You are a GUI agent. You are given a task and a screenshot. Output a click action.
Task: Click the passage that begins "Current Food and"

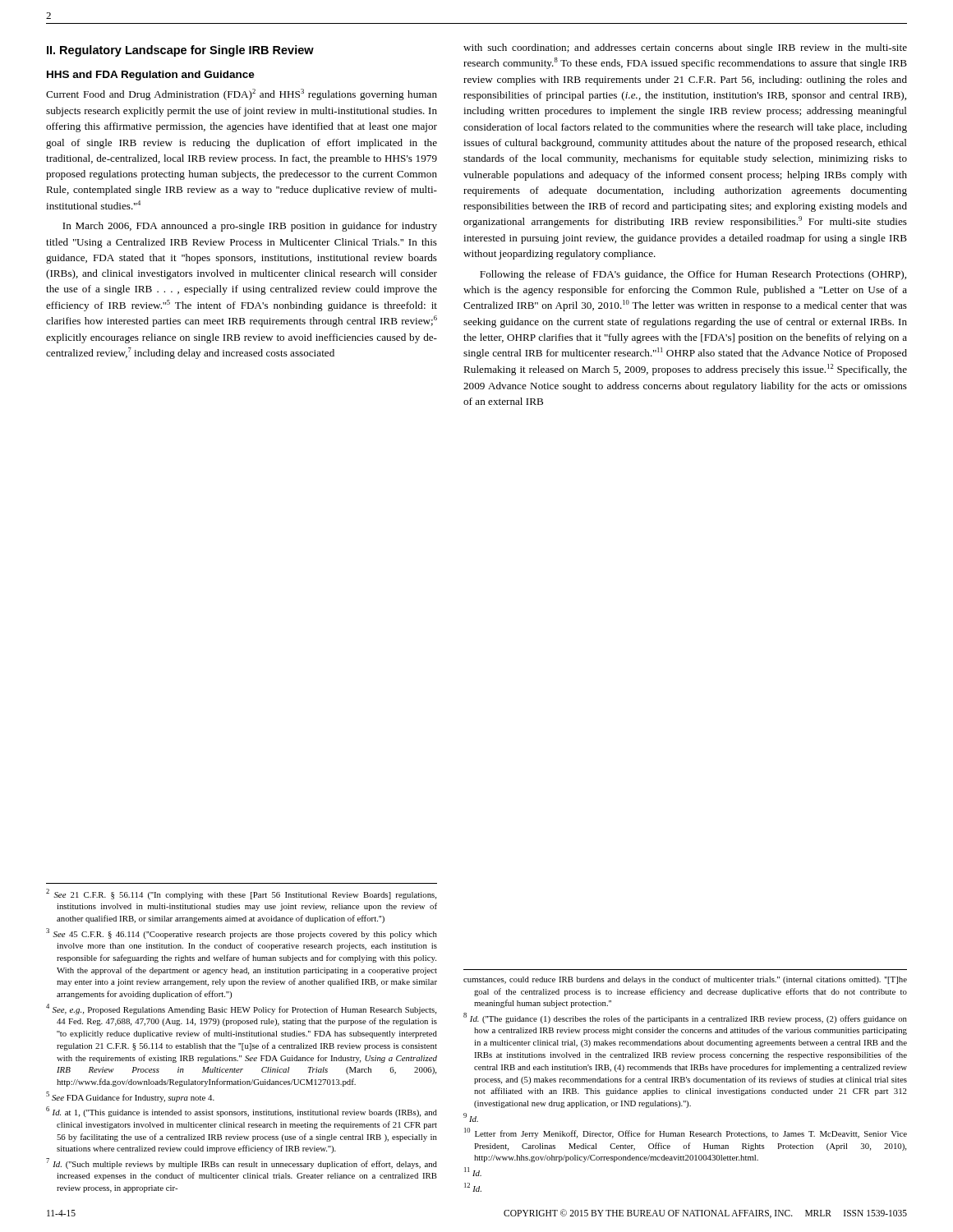tap(242, 224)
